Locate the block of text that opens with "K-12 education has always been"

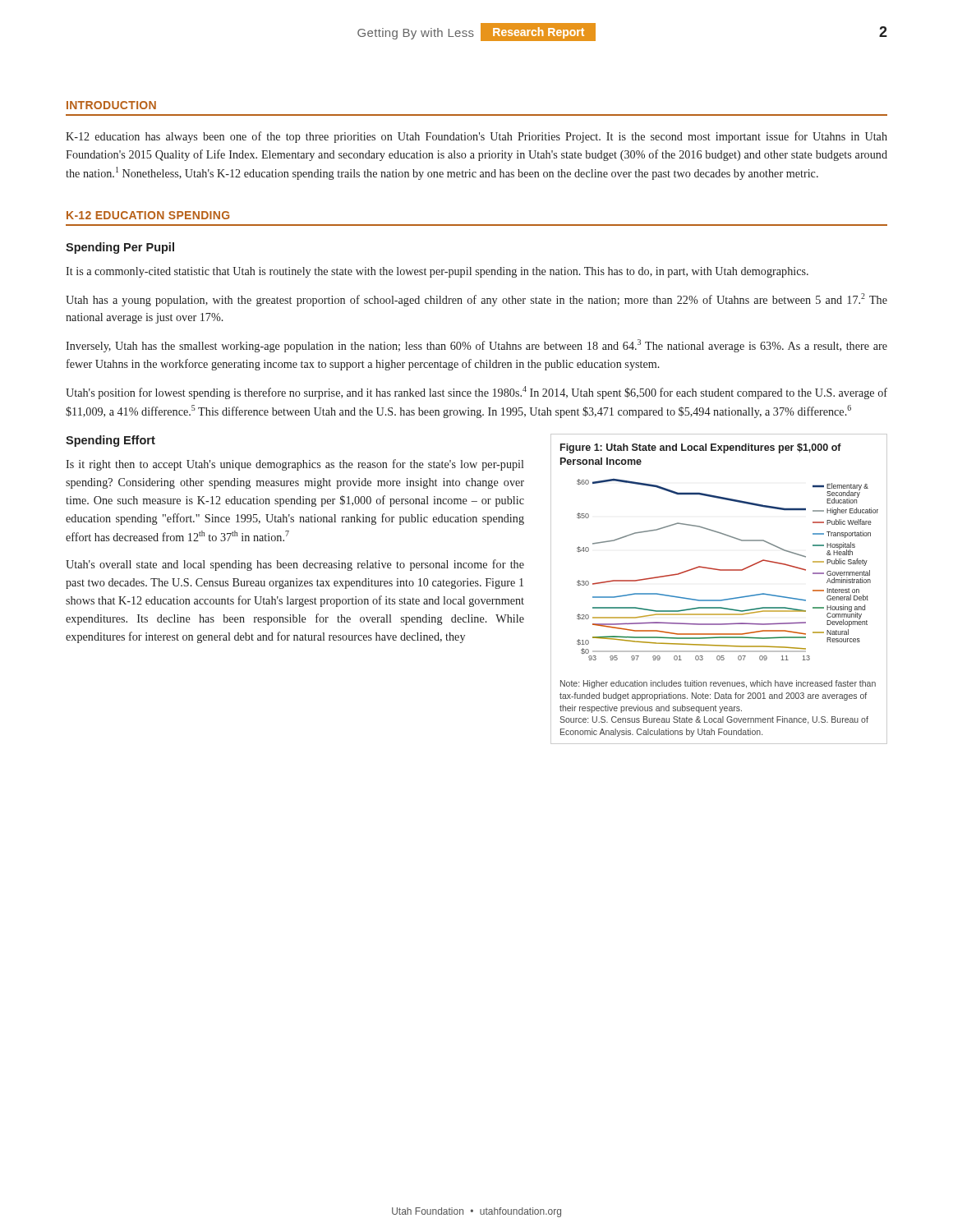tap(476, 155)
